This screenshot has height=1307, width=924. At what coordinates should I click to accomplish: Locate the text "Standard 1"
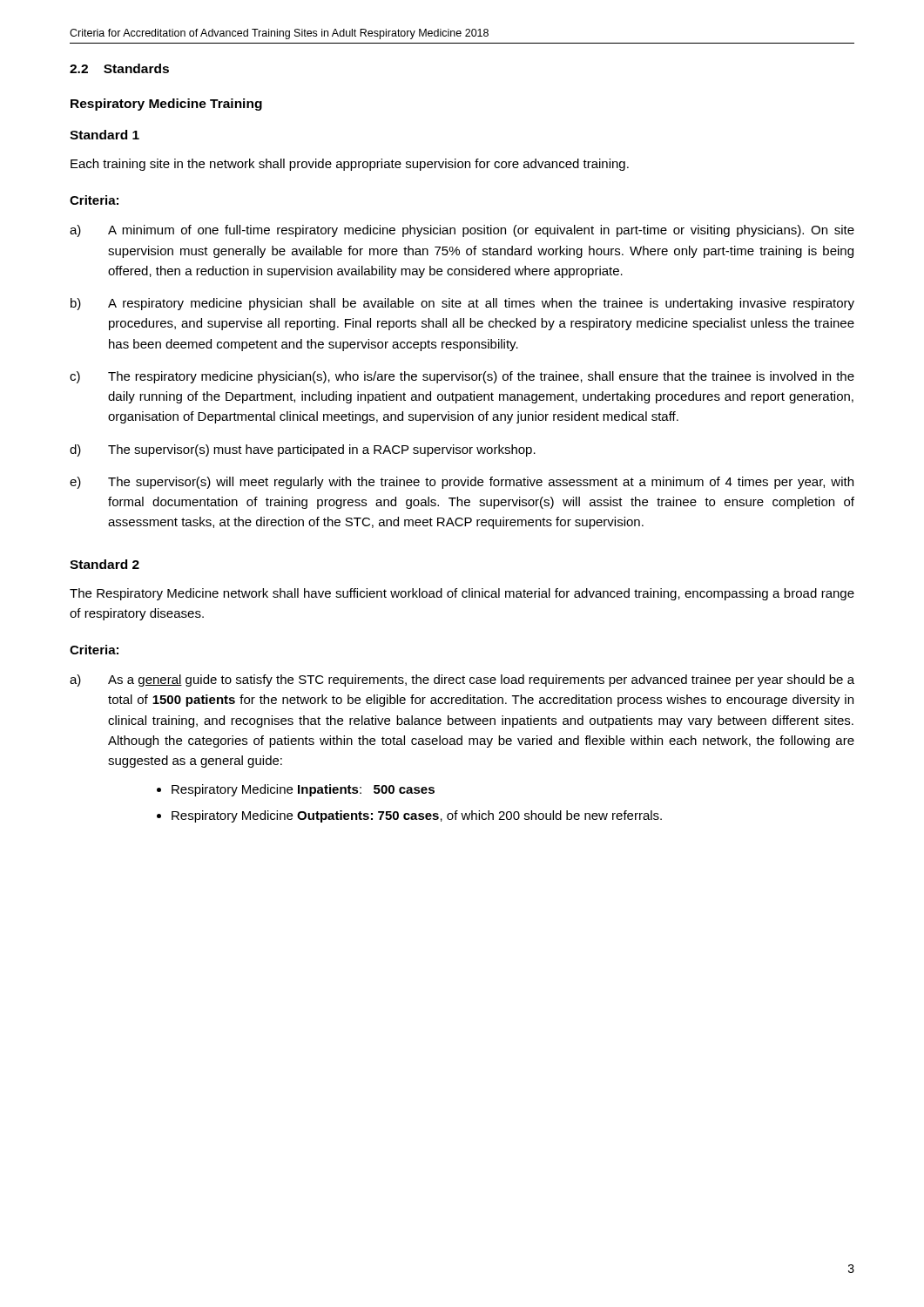105,135
